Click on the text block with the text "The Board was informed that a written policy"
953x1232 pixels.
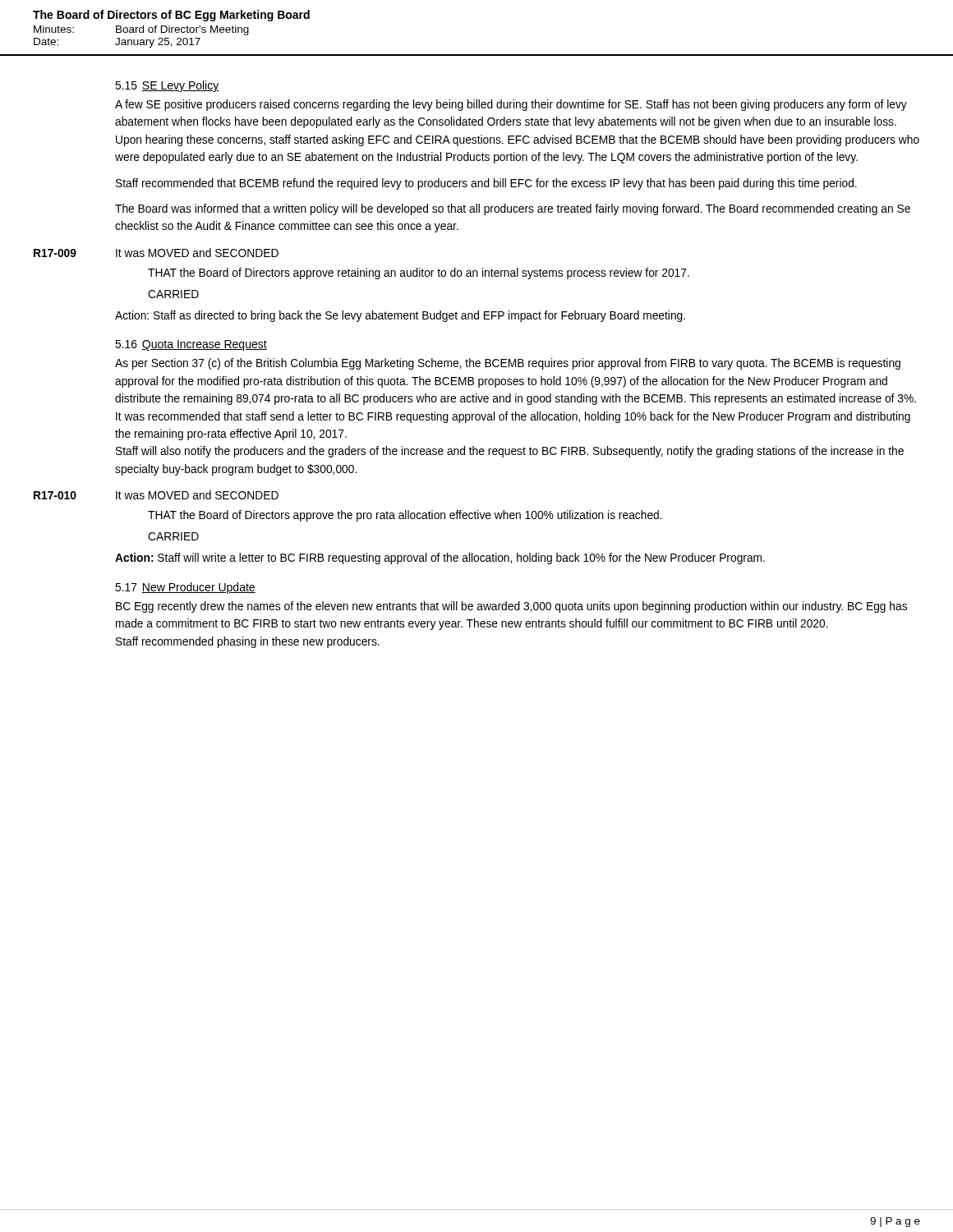(513, 218)
